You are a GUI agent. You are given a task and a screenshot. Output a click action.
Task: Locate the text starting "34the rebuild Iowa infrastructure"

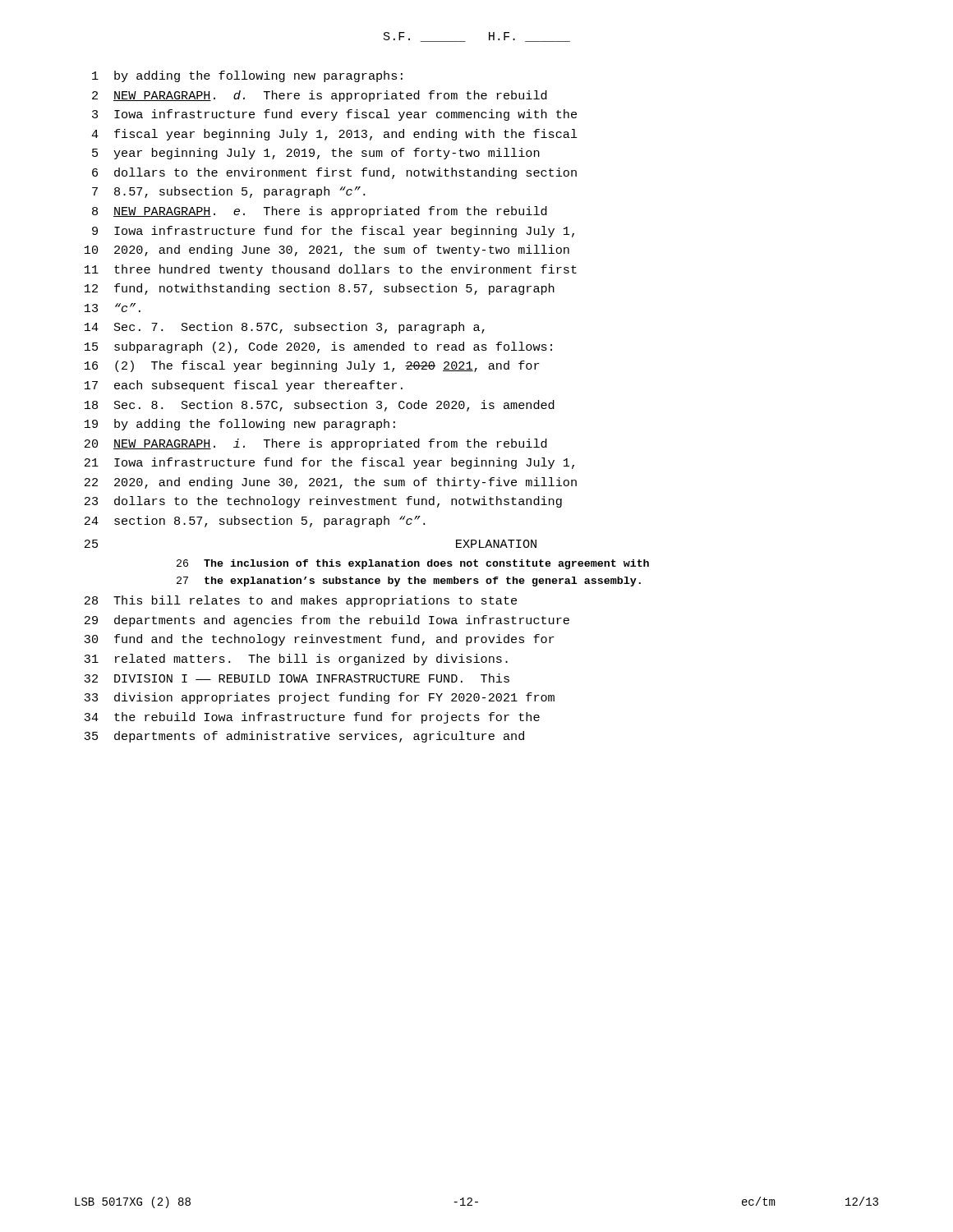(x=476, y=718)
